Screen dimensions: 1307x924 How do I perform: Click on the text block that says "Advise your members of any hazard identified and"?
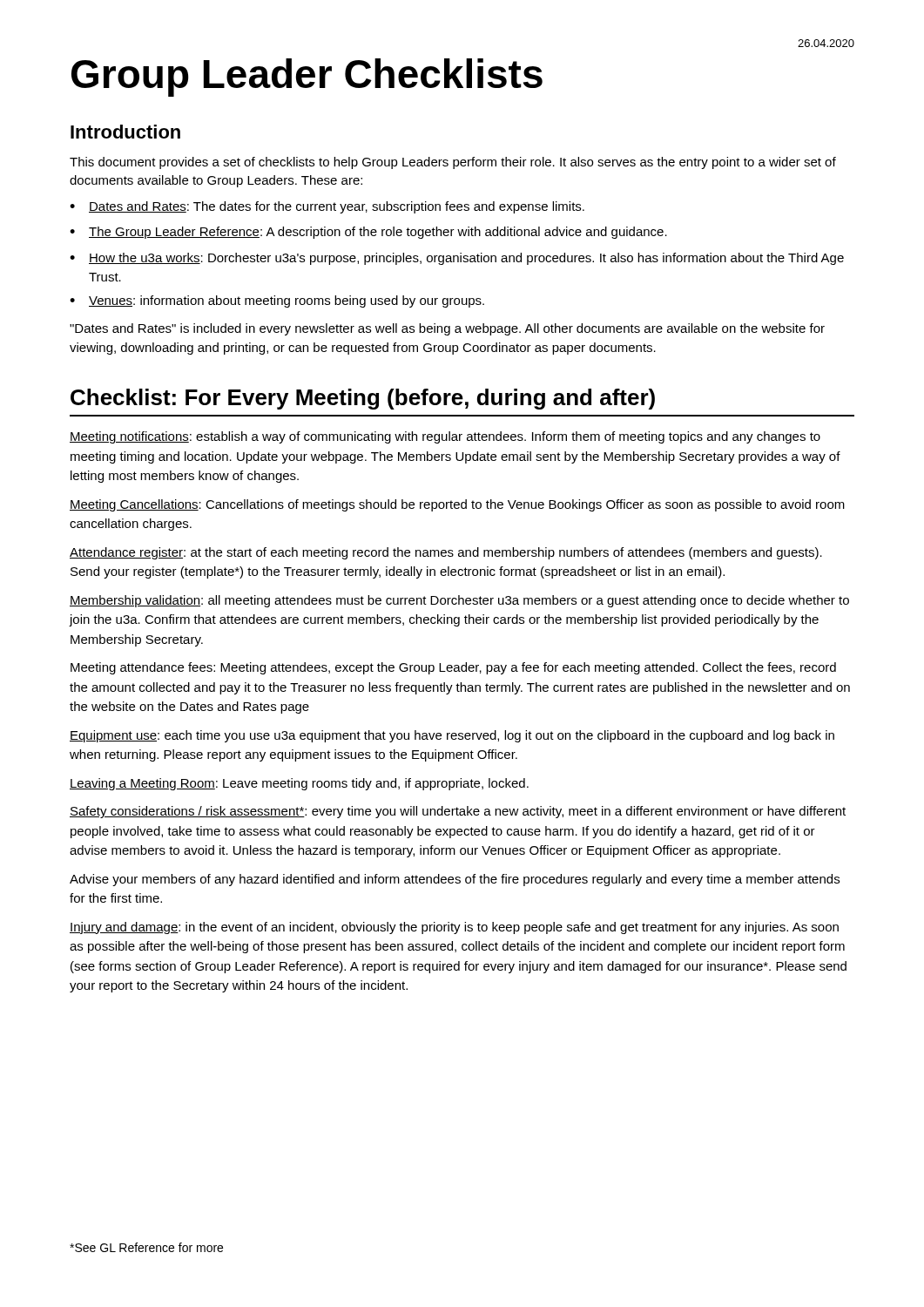tap(455, 888)
